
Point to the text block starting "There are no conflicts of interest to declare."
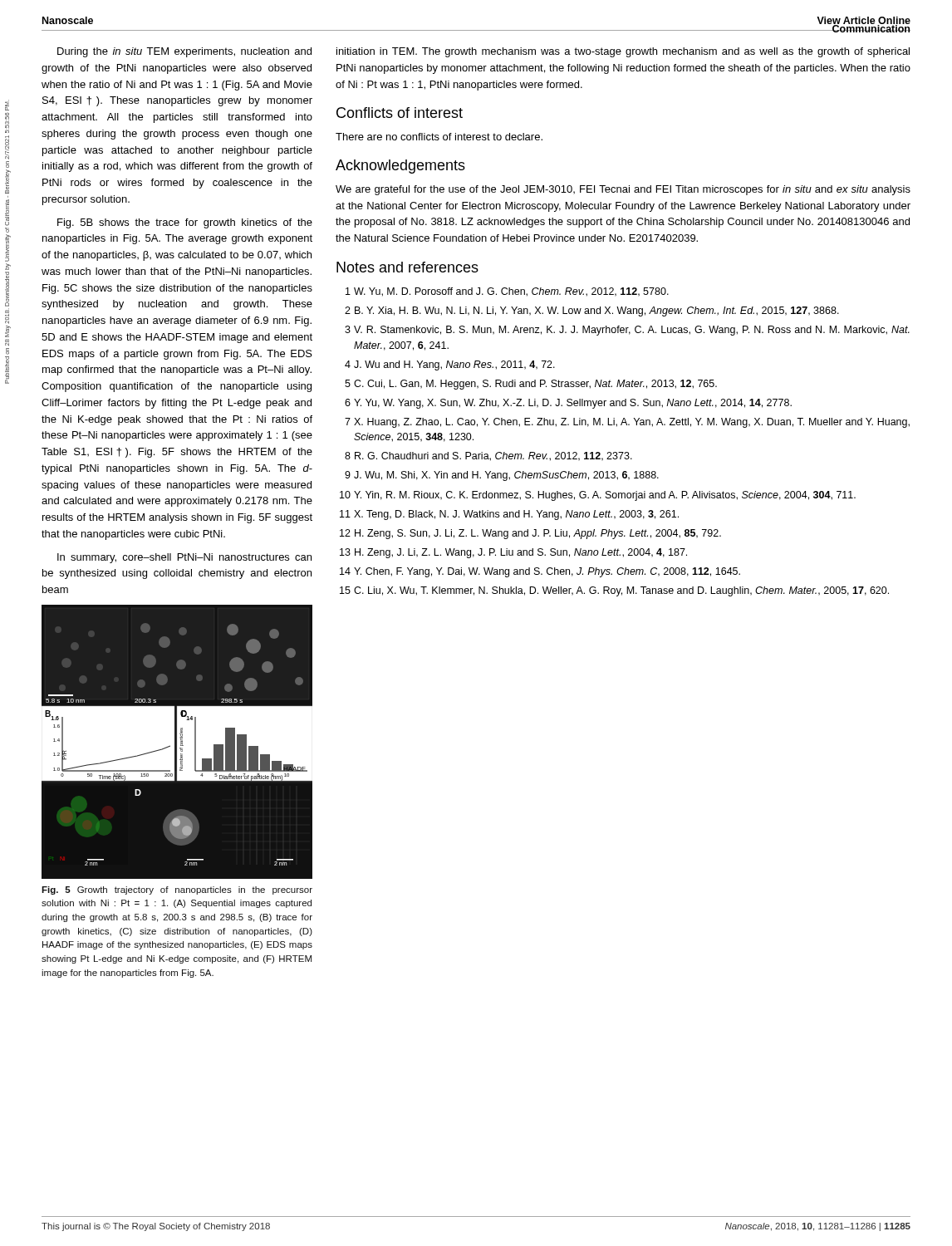(x=439, y=136)
